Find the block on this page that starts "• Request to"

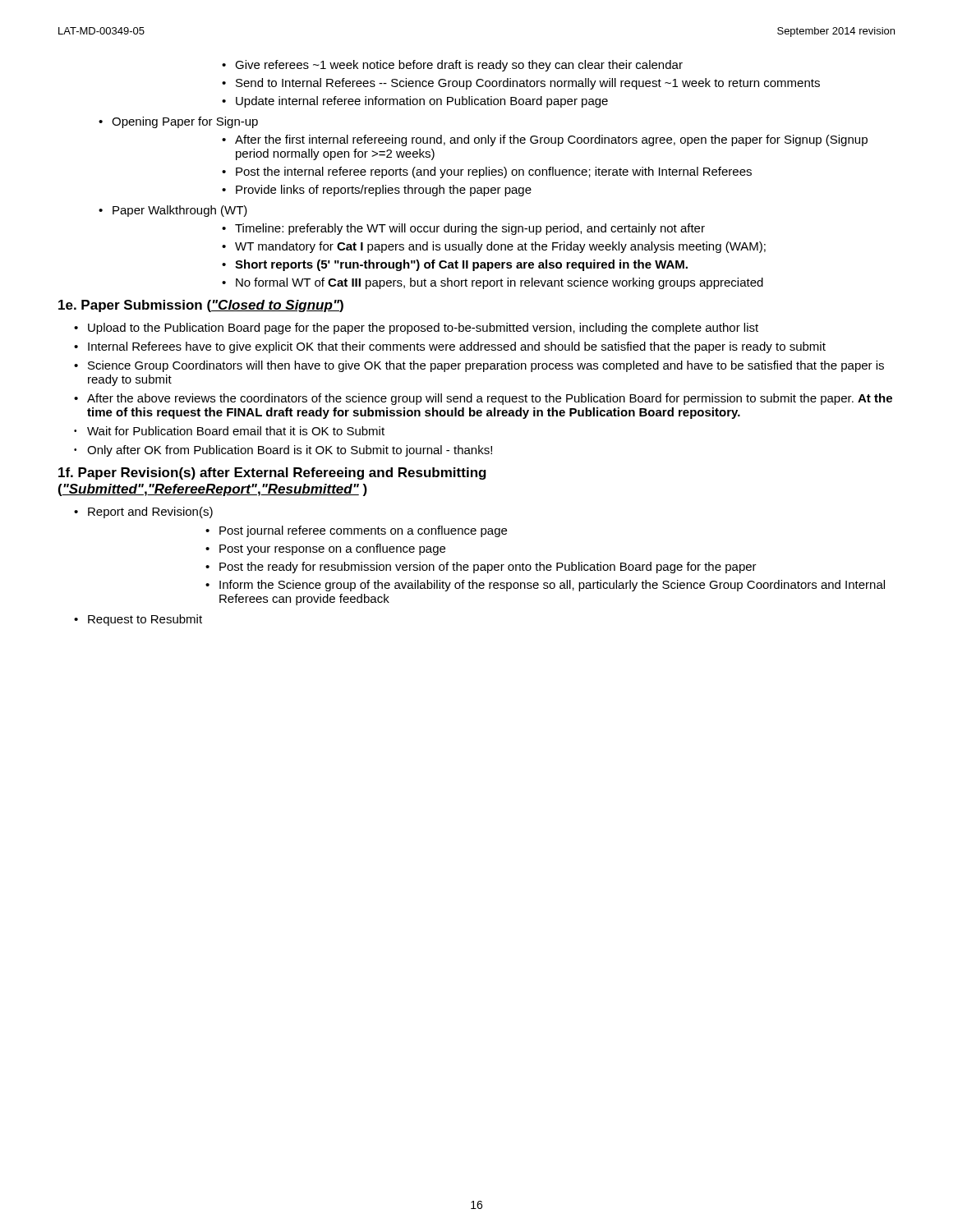138,619
